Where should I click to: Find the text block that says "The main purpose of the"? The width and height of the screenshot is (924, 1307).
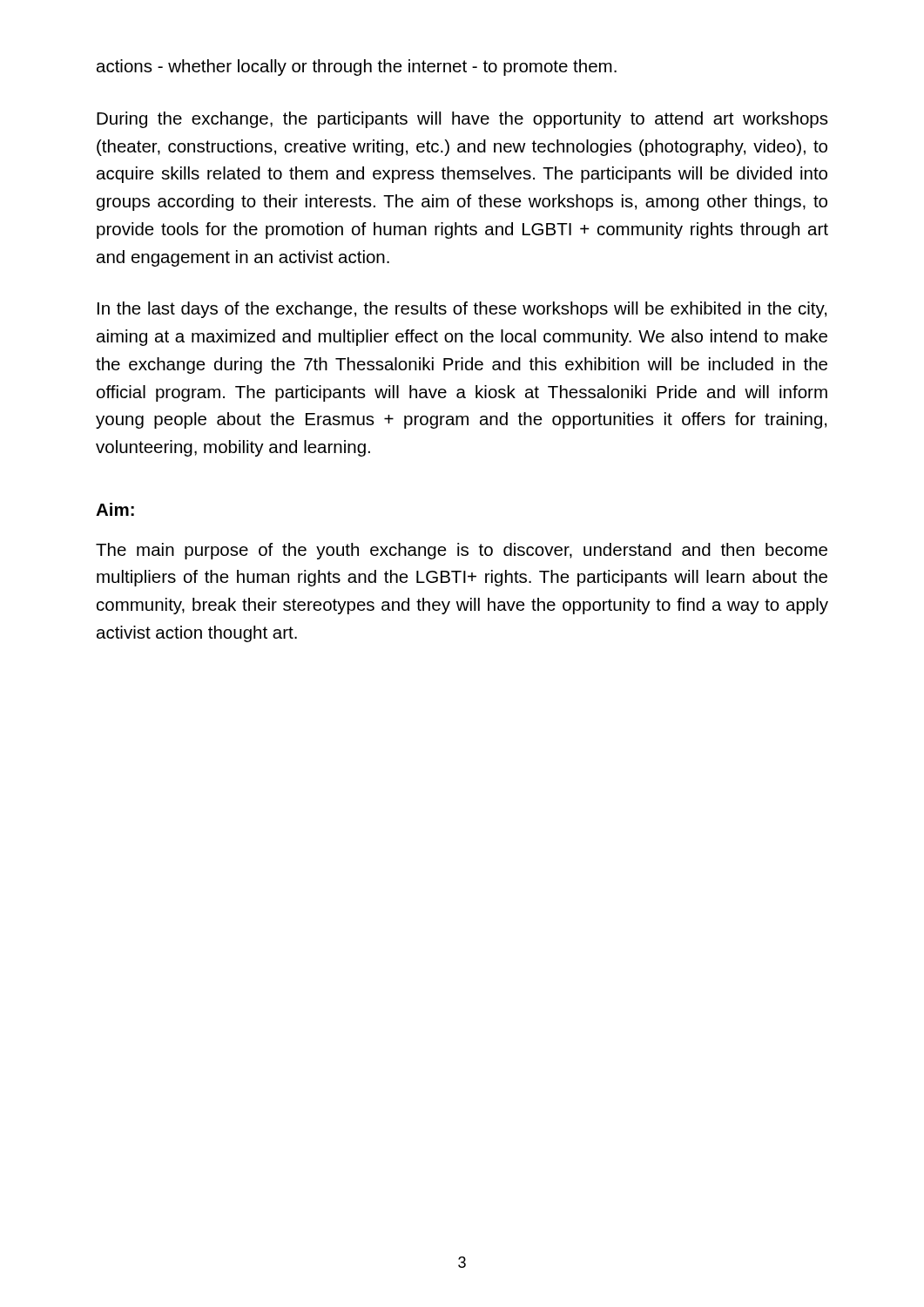coord(462,591)
